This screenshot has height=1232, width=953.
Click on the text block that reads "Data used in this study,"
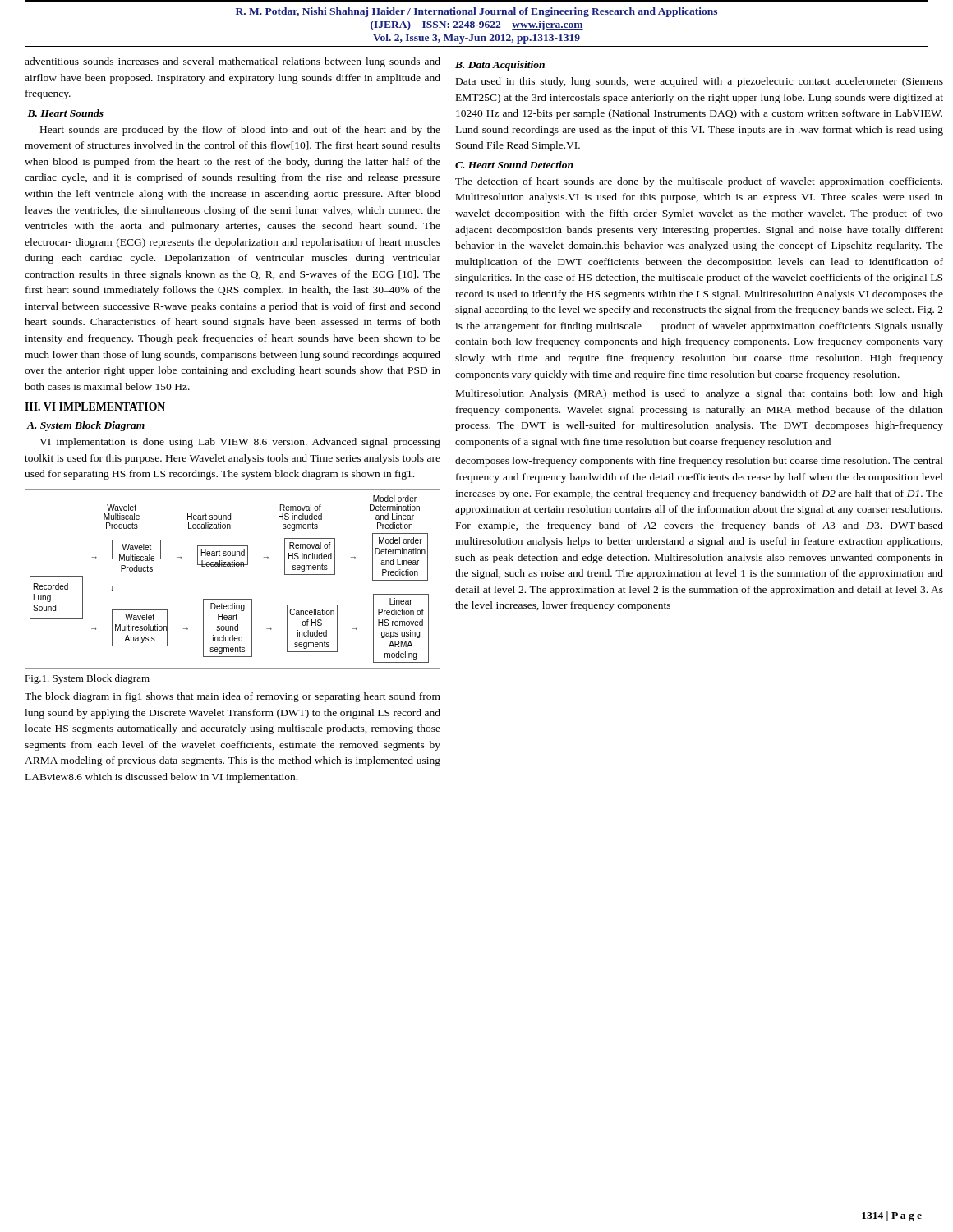click(699, 113)
